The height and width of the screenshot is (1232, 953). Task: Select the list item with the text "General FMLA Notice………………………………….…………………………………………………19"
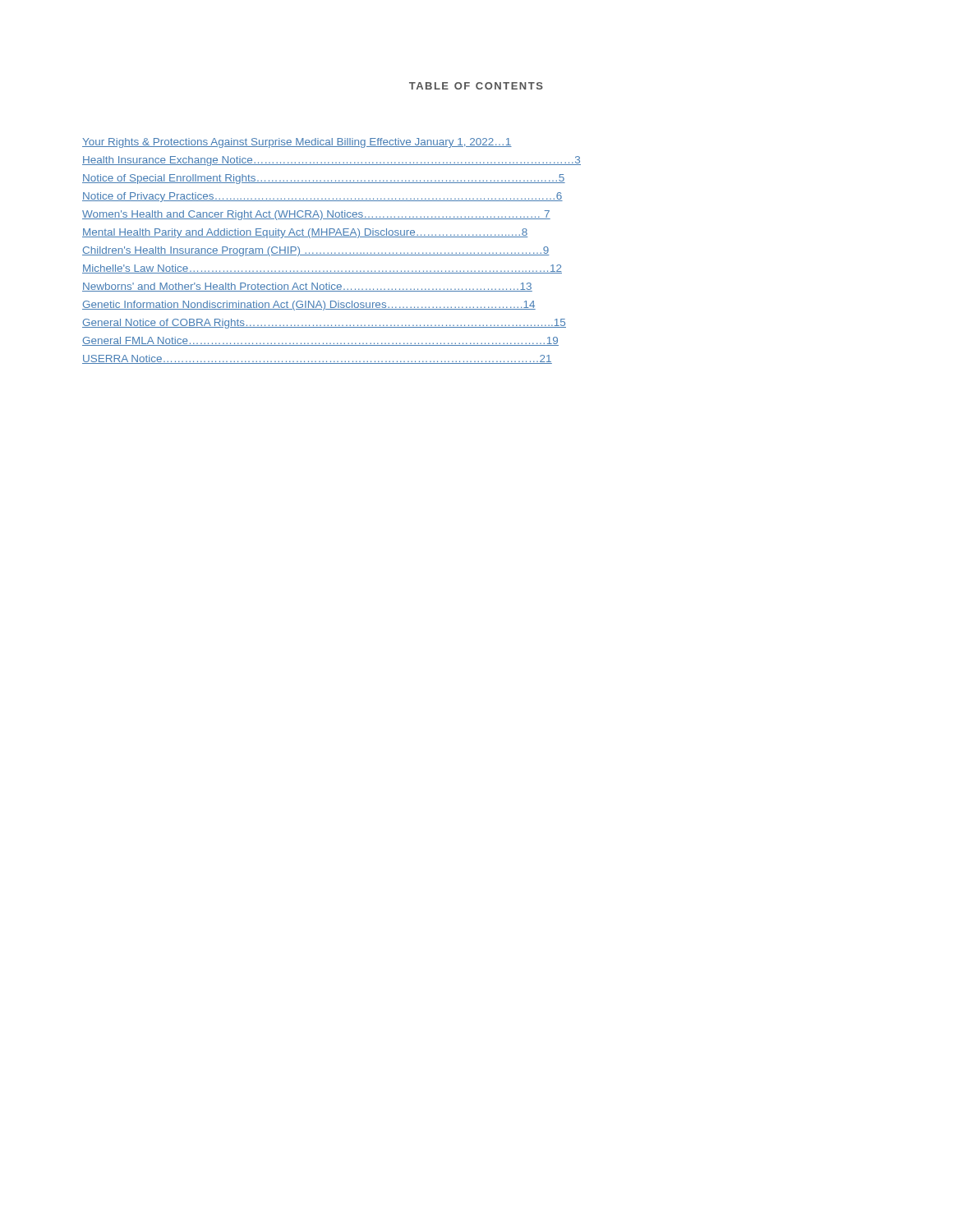[320, 340]
